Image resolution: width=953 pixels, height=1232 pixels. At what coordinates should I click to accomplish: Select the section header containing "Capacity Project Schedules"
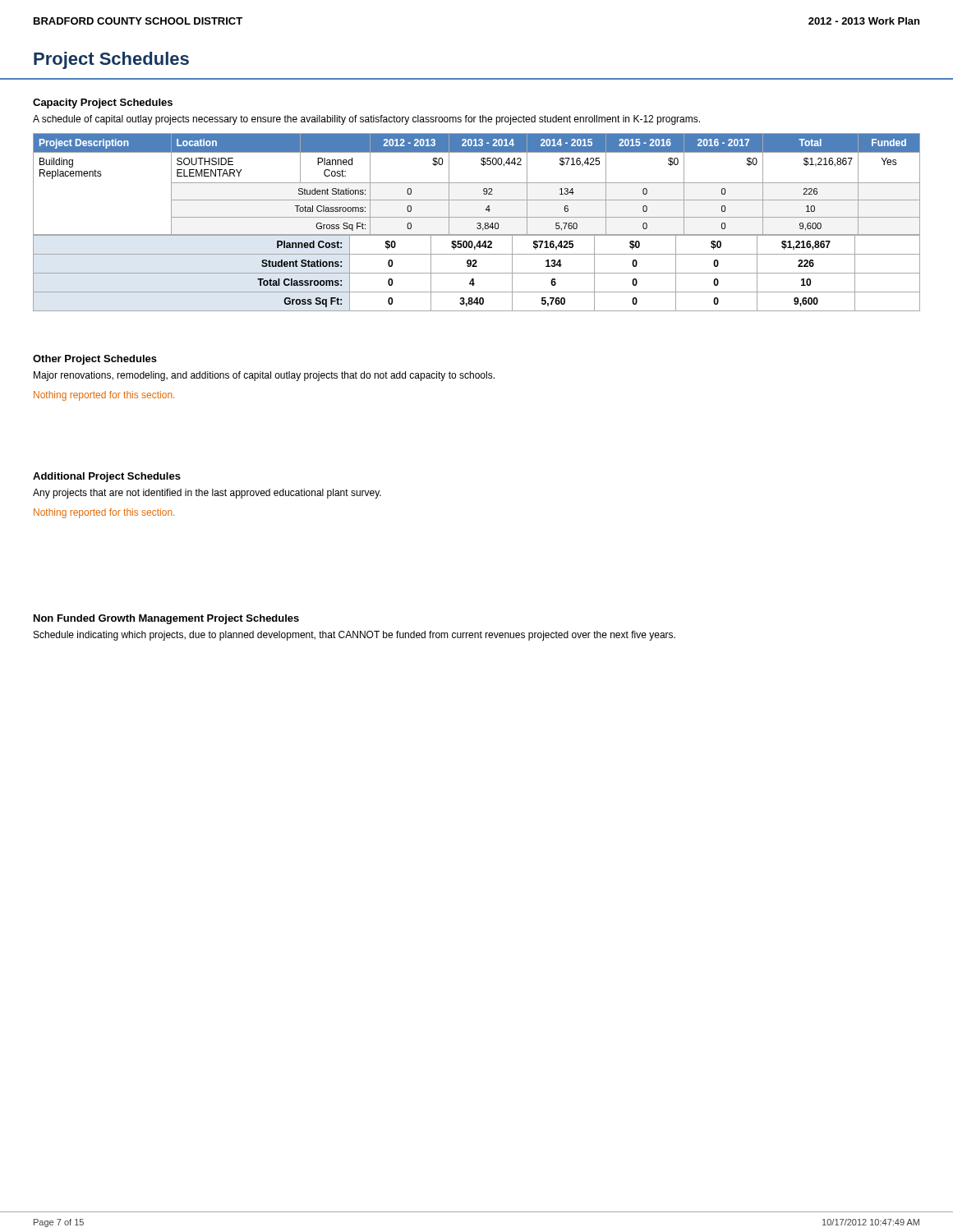(103, 102)
